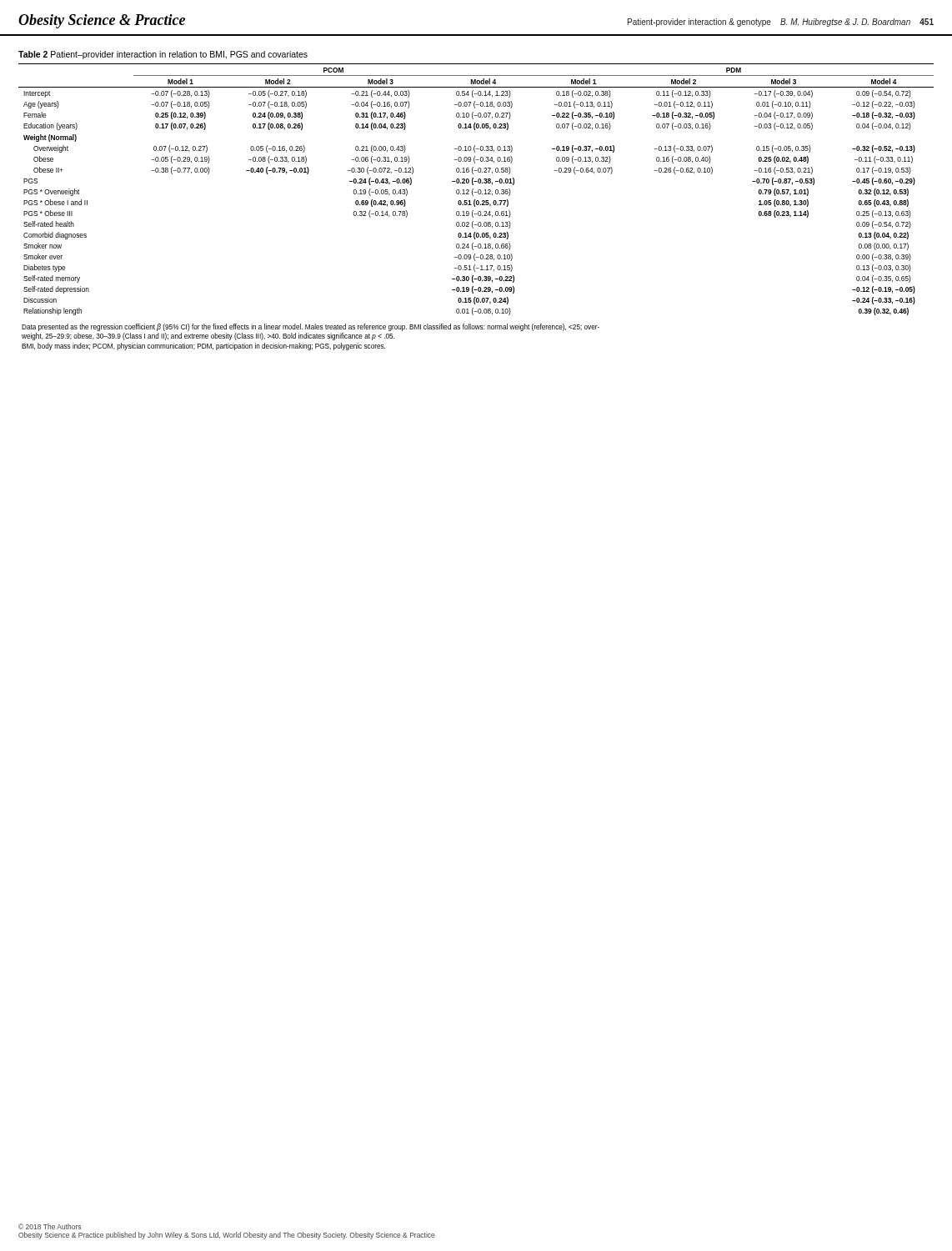The width and height of the screenshot is (952, 1251).
Task: Click the passage that begins "Data presented as the regression"
Action: [x=311, y=337]
